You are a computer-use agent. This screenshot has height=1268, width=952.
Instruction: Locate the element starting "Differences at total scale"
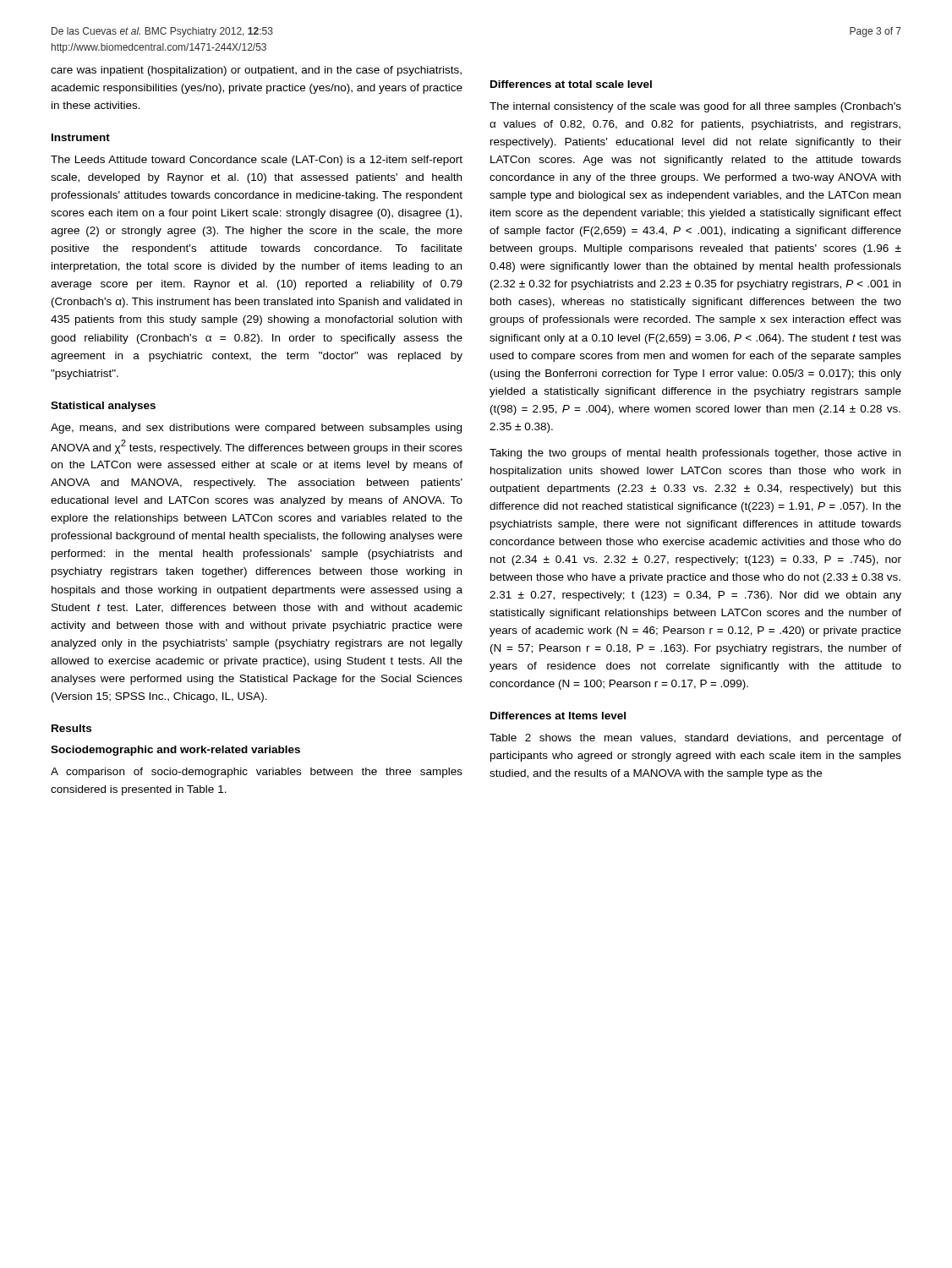point(571,84)
